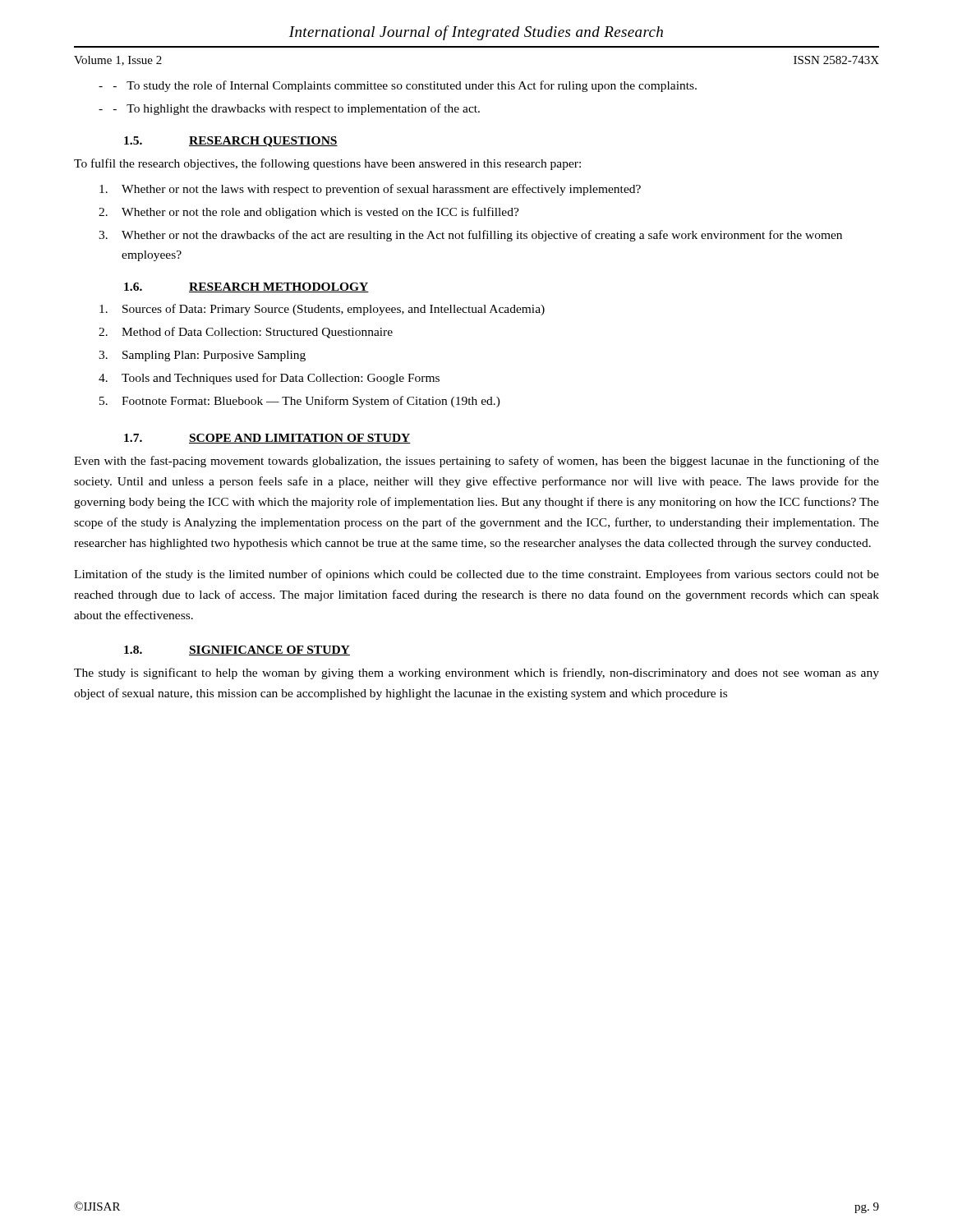Image resolution: width=953 pixels, height=1232 pixels.
Task: Click on the list item containing "- To highlight the drawbacks"
Action: (x=297, y=108)
